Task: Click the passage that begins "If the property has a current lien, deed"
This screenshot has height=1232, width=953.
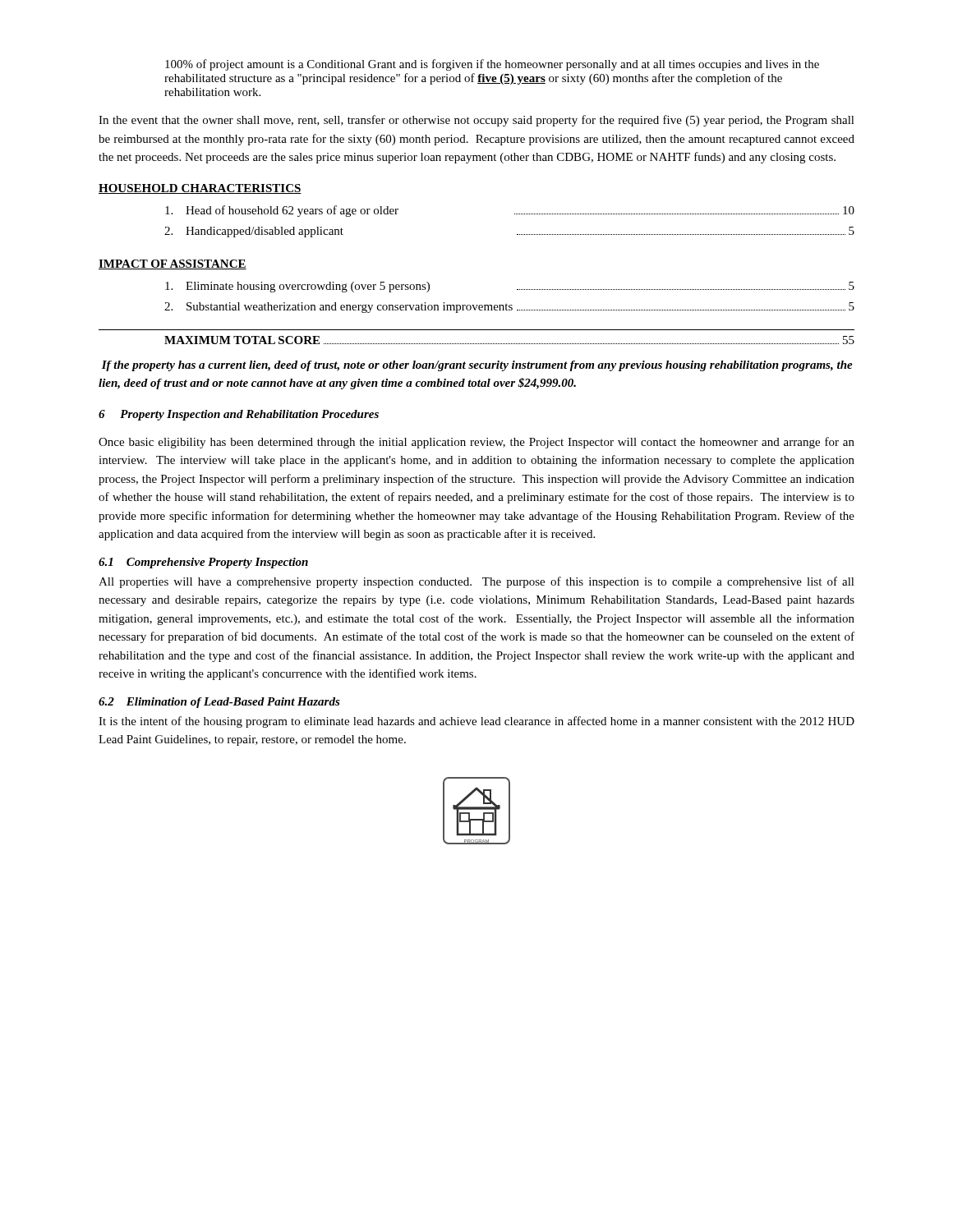Action: (475, 373)
